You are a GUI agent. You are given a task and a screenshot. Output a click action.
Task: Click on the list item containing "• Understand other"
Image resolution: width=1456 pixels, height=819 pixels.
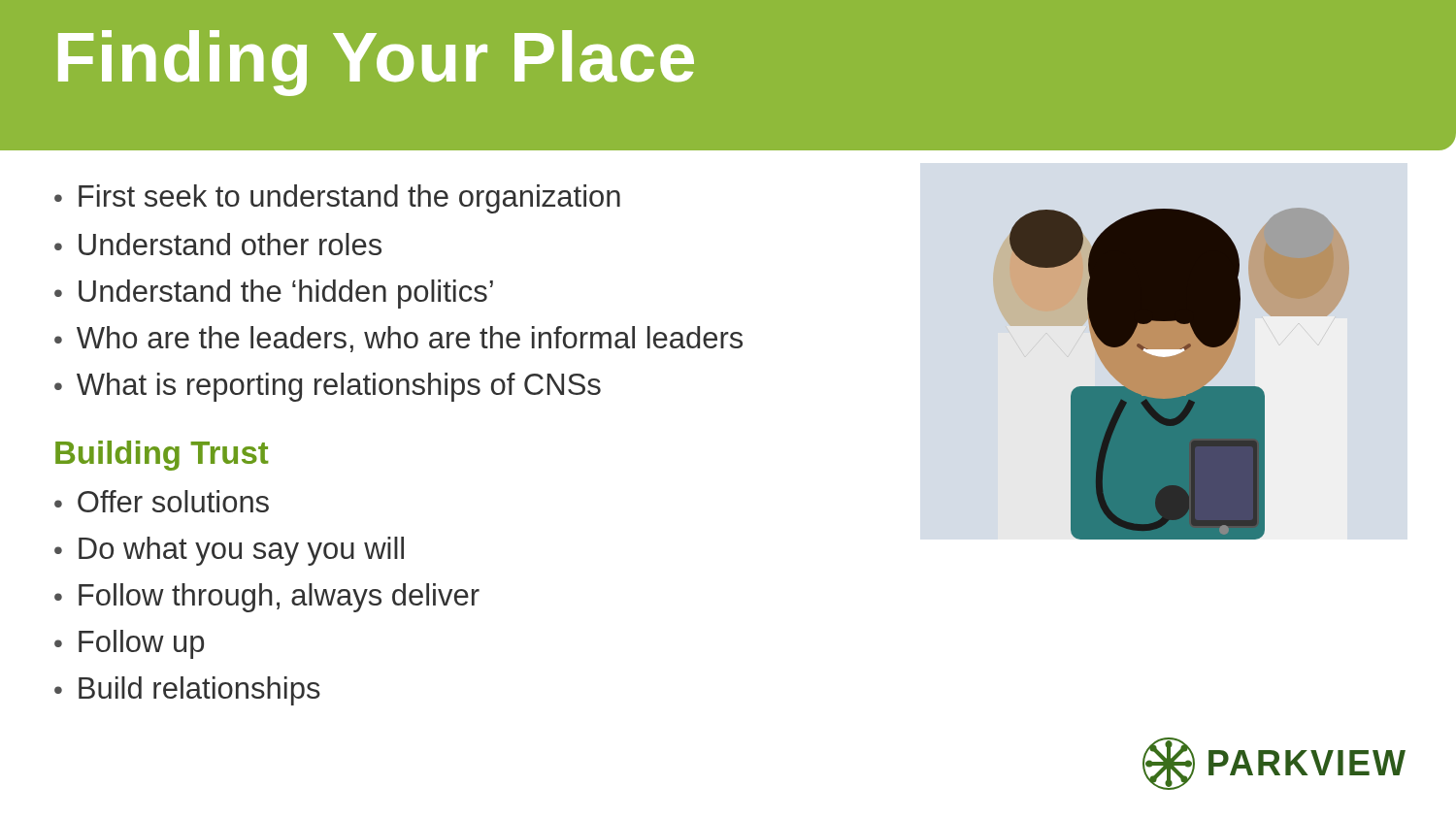[218, 245]
